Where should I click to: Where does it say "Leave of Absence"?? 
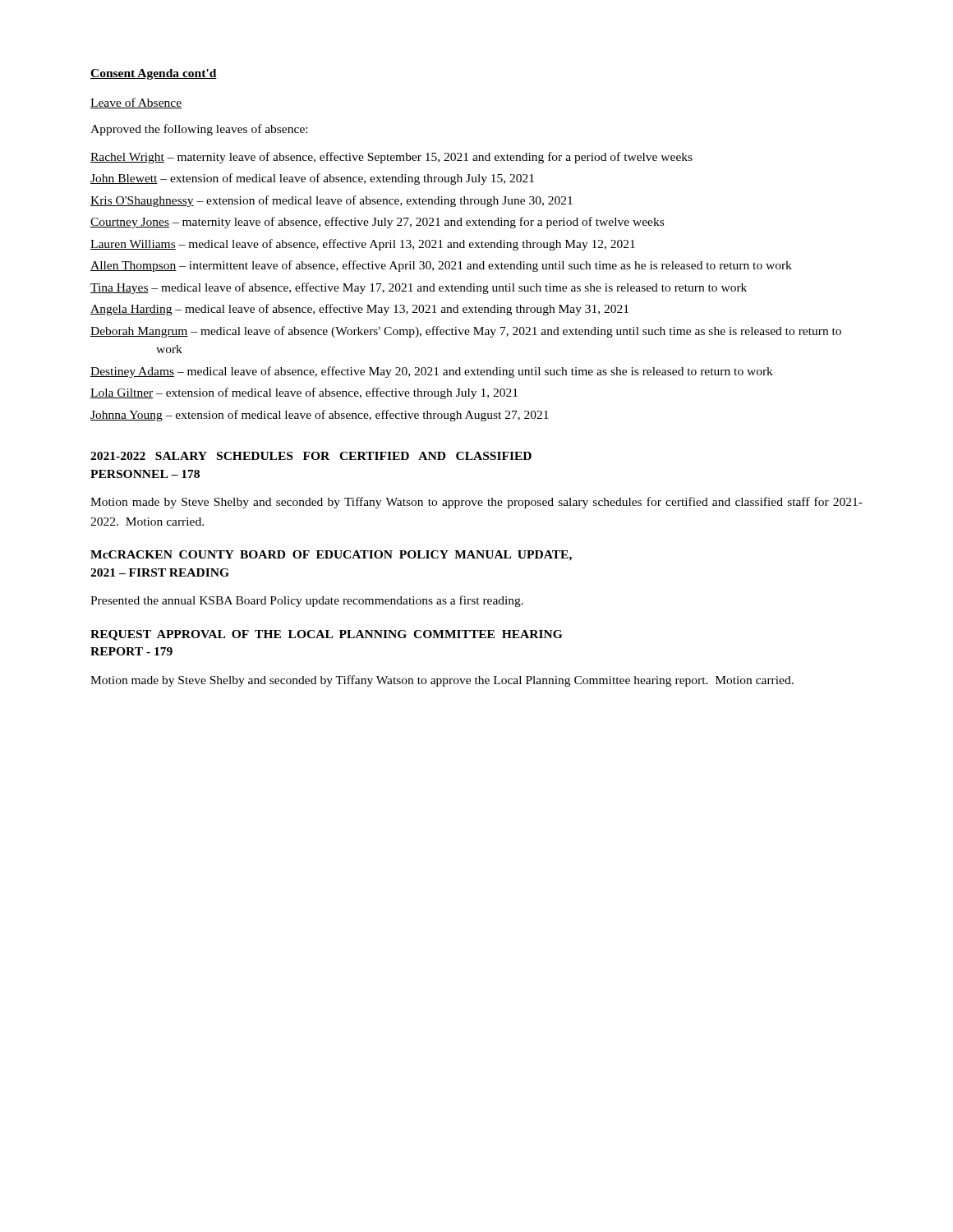pyautogui.click(x=136, y=103)
